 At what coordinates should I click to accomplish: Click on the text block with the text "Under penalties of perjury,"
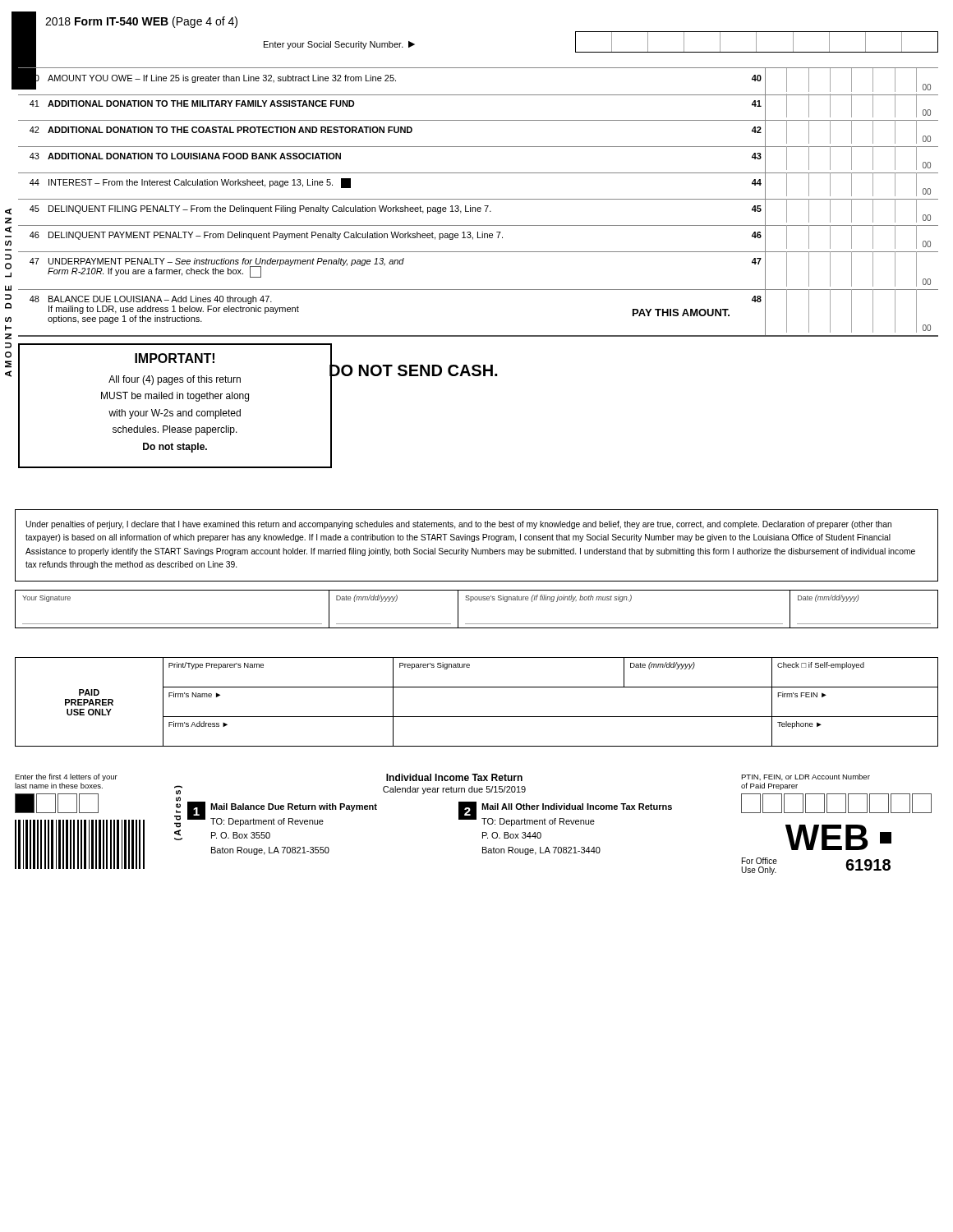pyautogui.click(x=470, y=545)
